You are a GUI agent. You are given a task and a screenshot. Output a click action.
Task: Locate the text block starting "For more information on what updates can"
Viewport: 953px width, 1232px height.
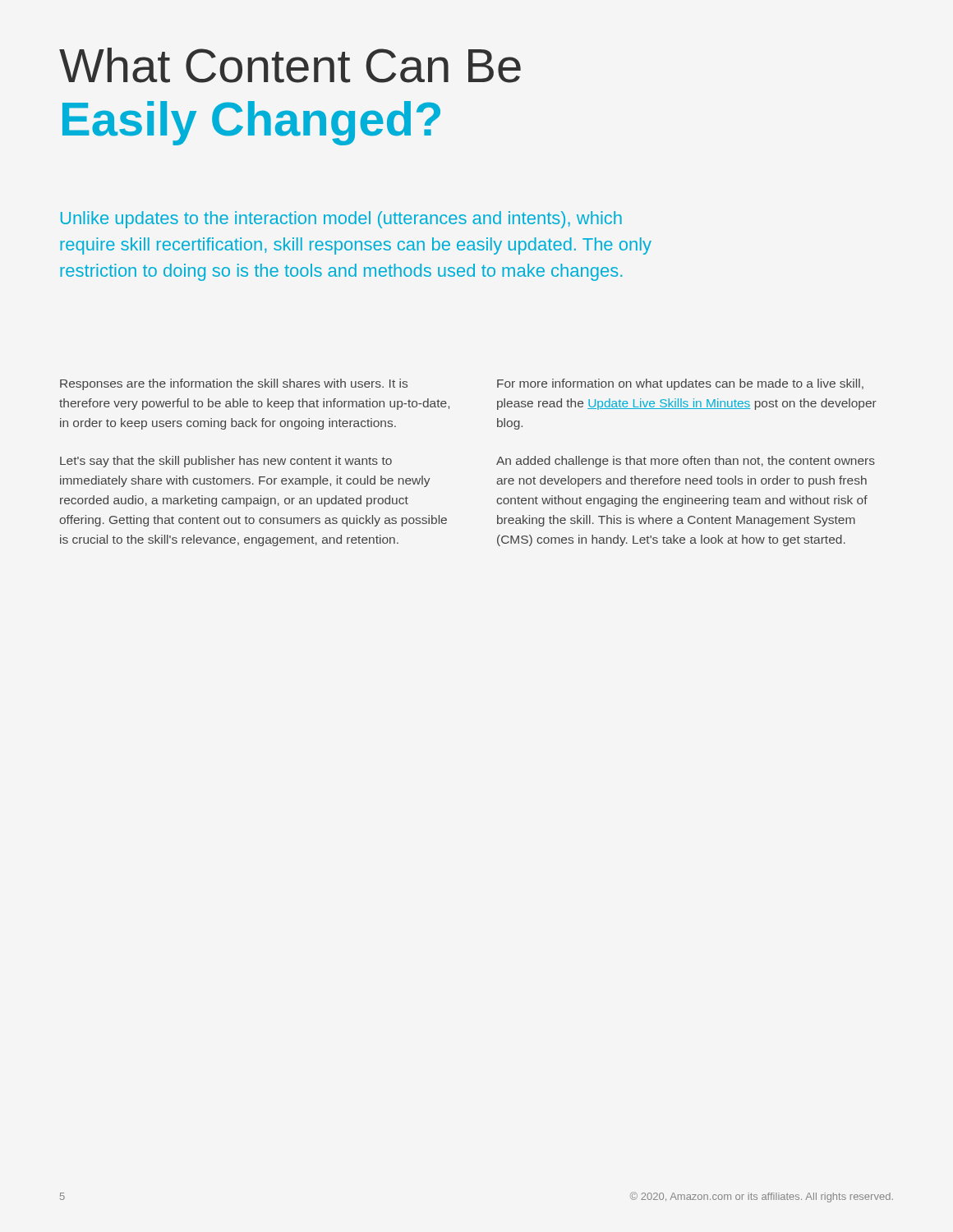tap(695, 462)
